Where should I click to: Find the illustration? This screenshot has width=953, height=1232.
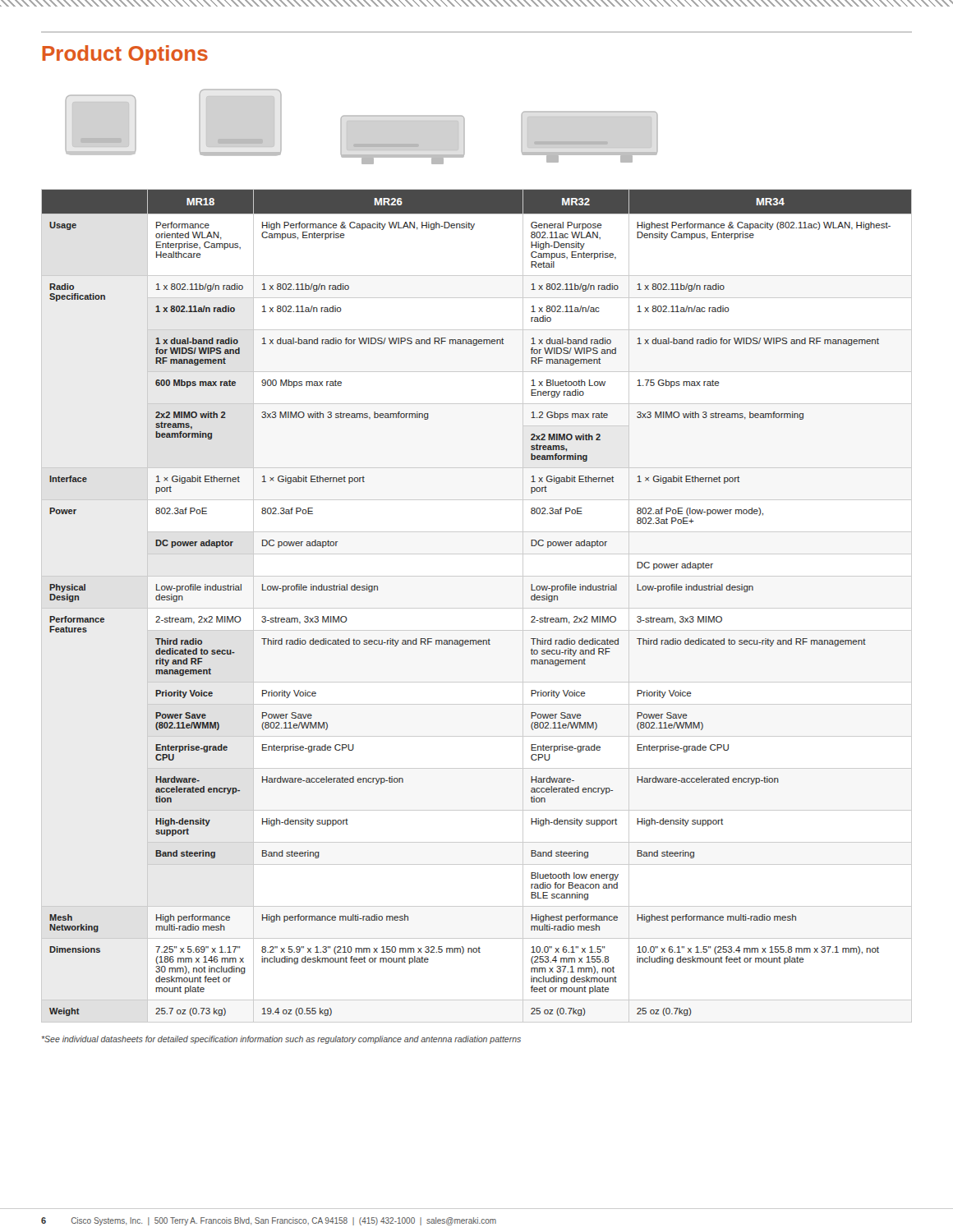pyautogui.click(x=476, y=126)
